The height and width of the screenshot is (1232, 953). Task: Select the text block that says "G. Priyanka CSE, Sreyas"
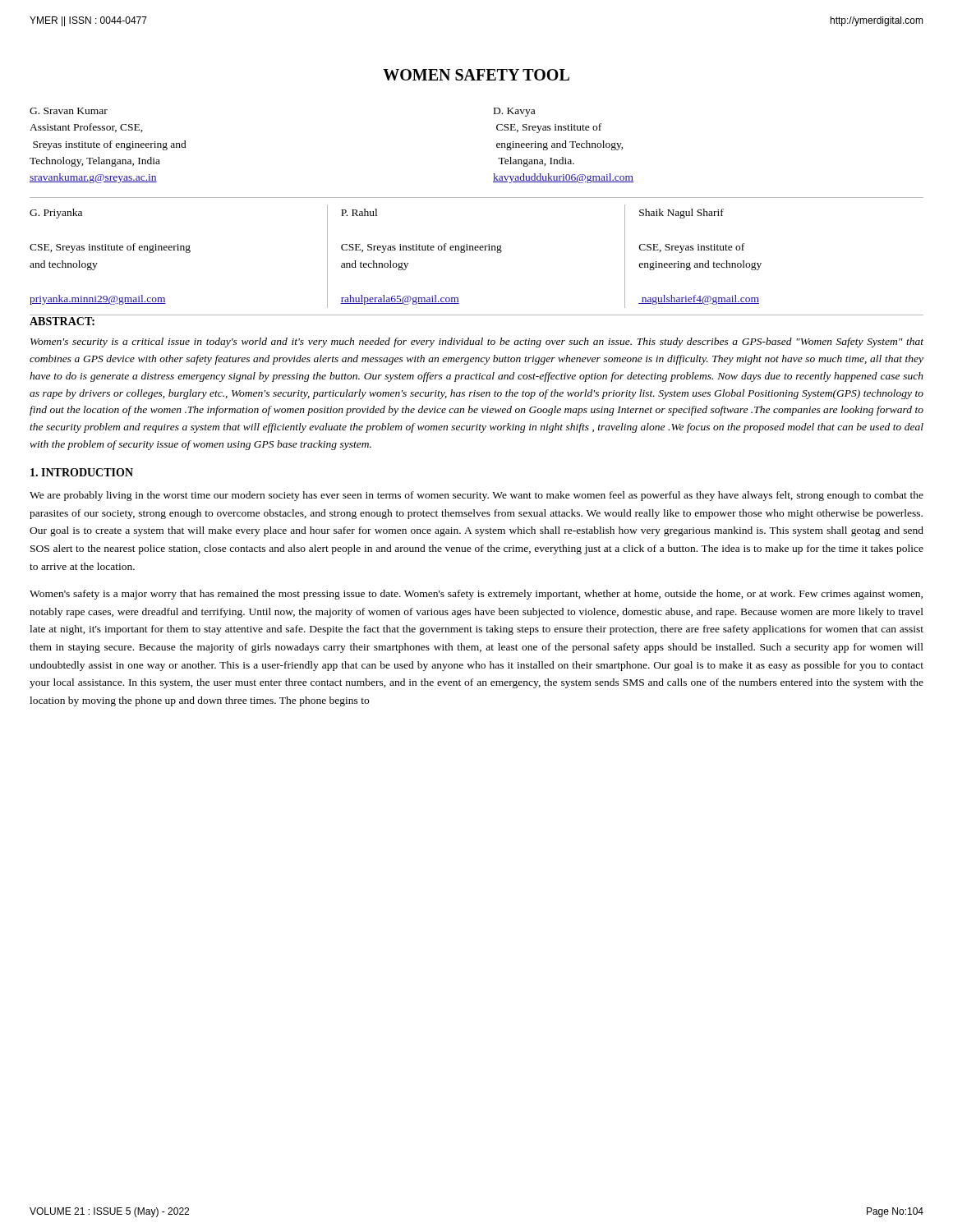coord(110,255)
